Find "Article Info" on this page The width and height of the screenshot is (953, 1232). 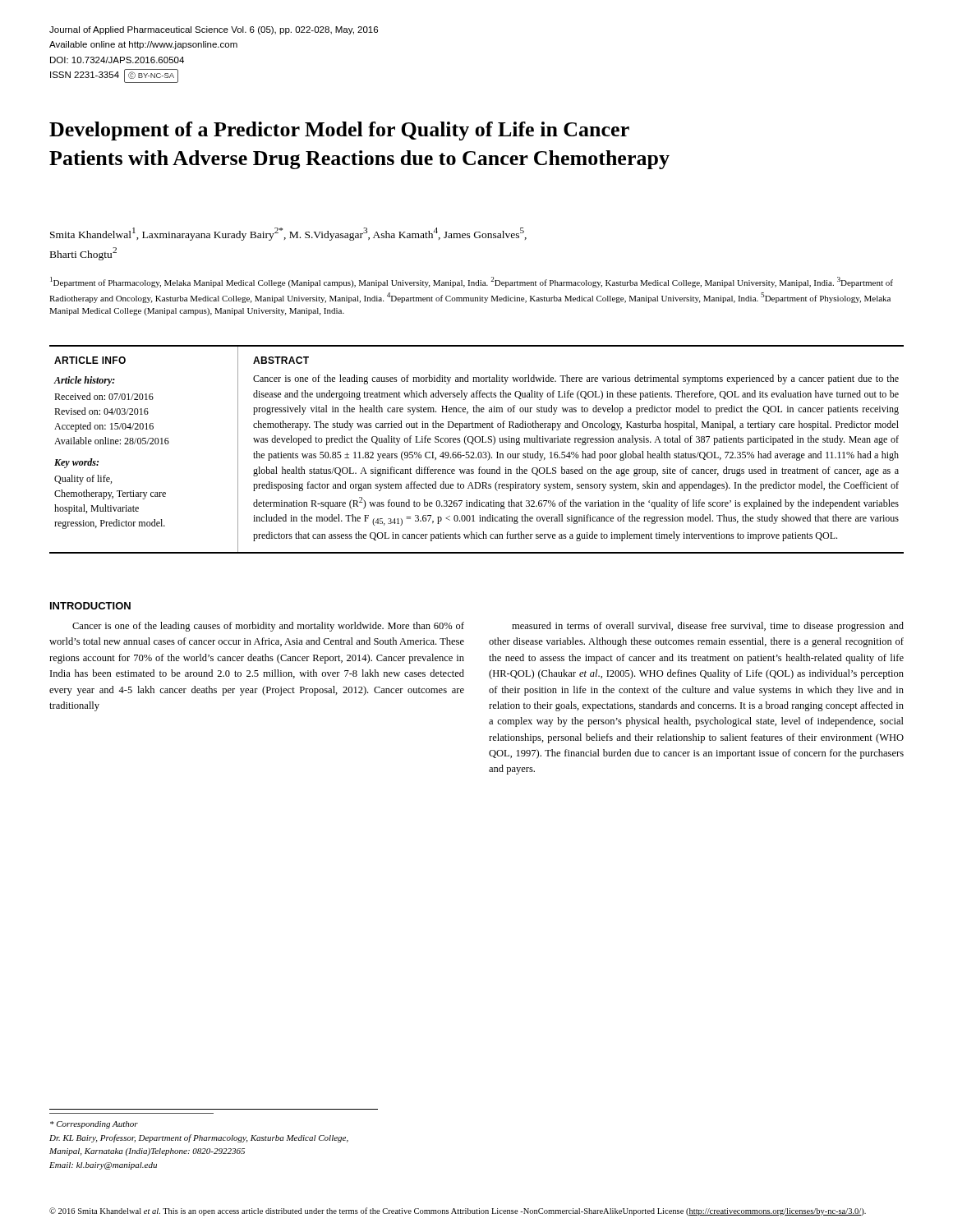(x=90, y=361)
